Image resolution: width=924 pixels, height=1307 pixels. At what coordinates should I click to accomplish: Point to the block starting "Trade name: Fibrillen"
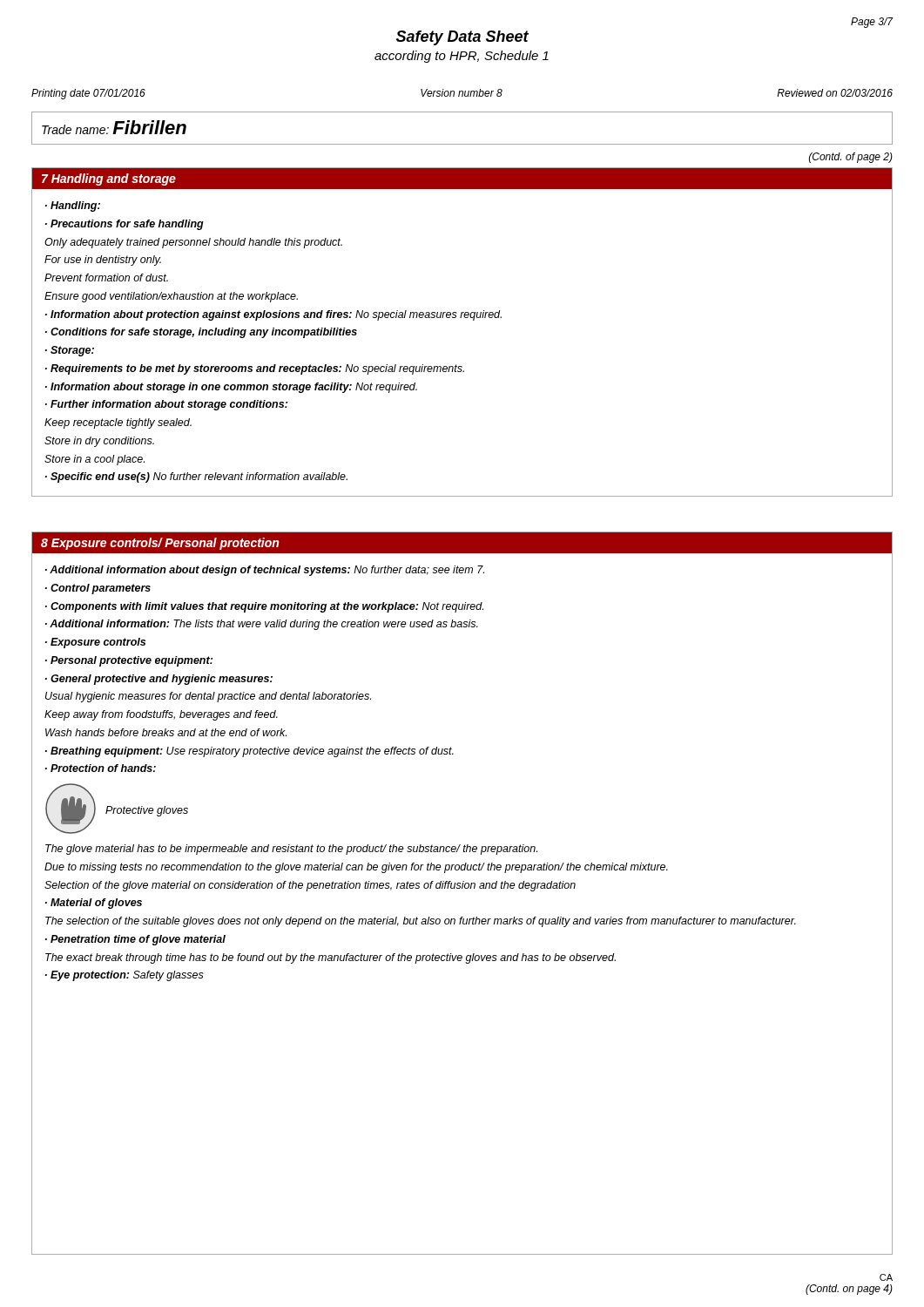pyautogui.click(x=114, y=128)
